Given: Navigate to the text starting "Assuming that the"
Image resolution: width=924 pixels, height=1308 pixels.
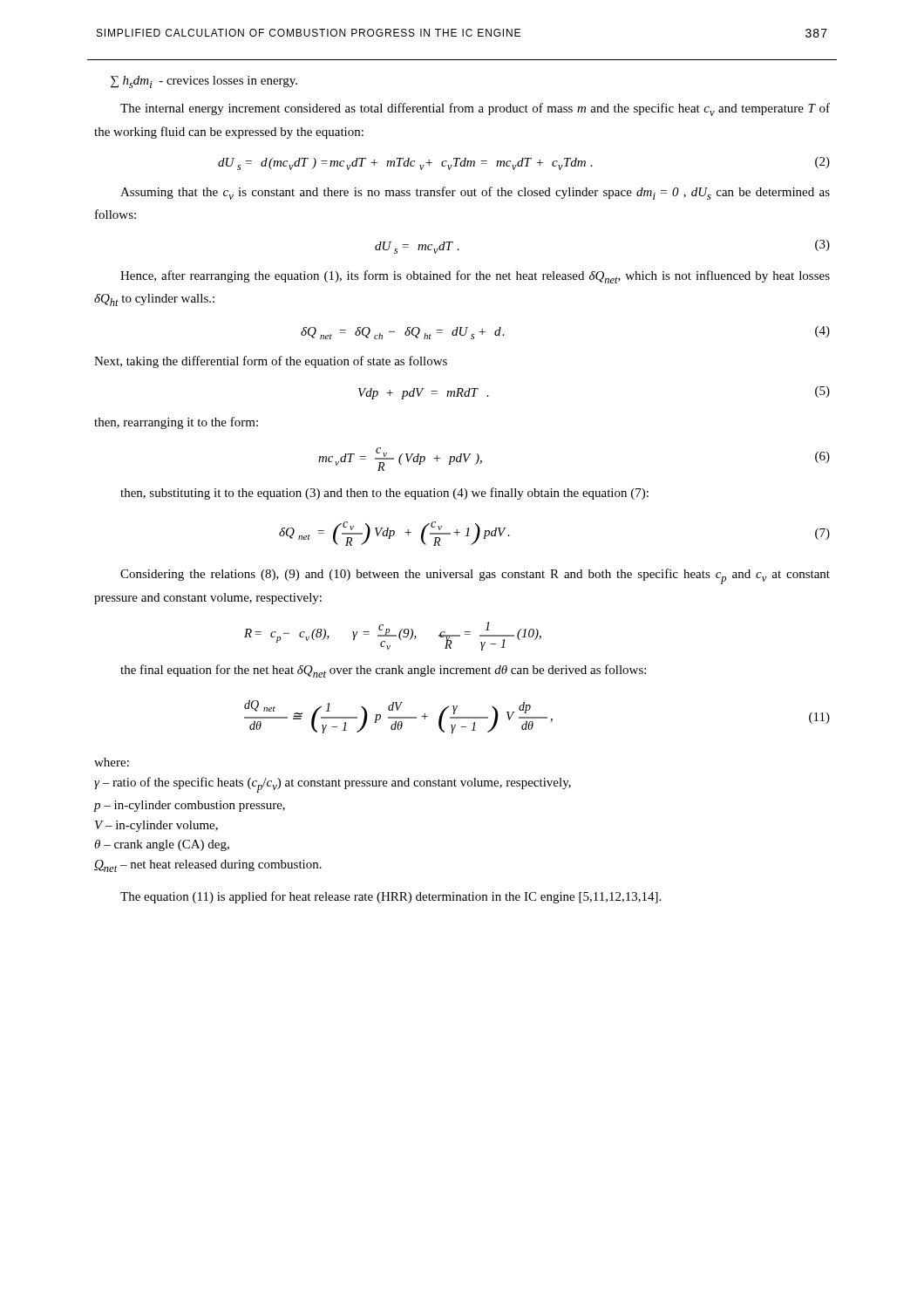Looking at the screenshot, I should click(462, 204).
